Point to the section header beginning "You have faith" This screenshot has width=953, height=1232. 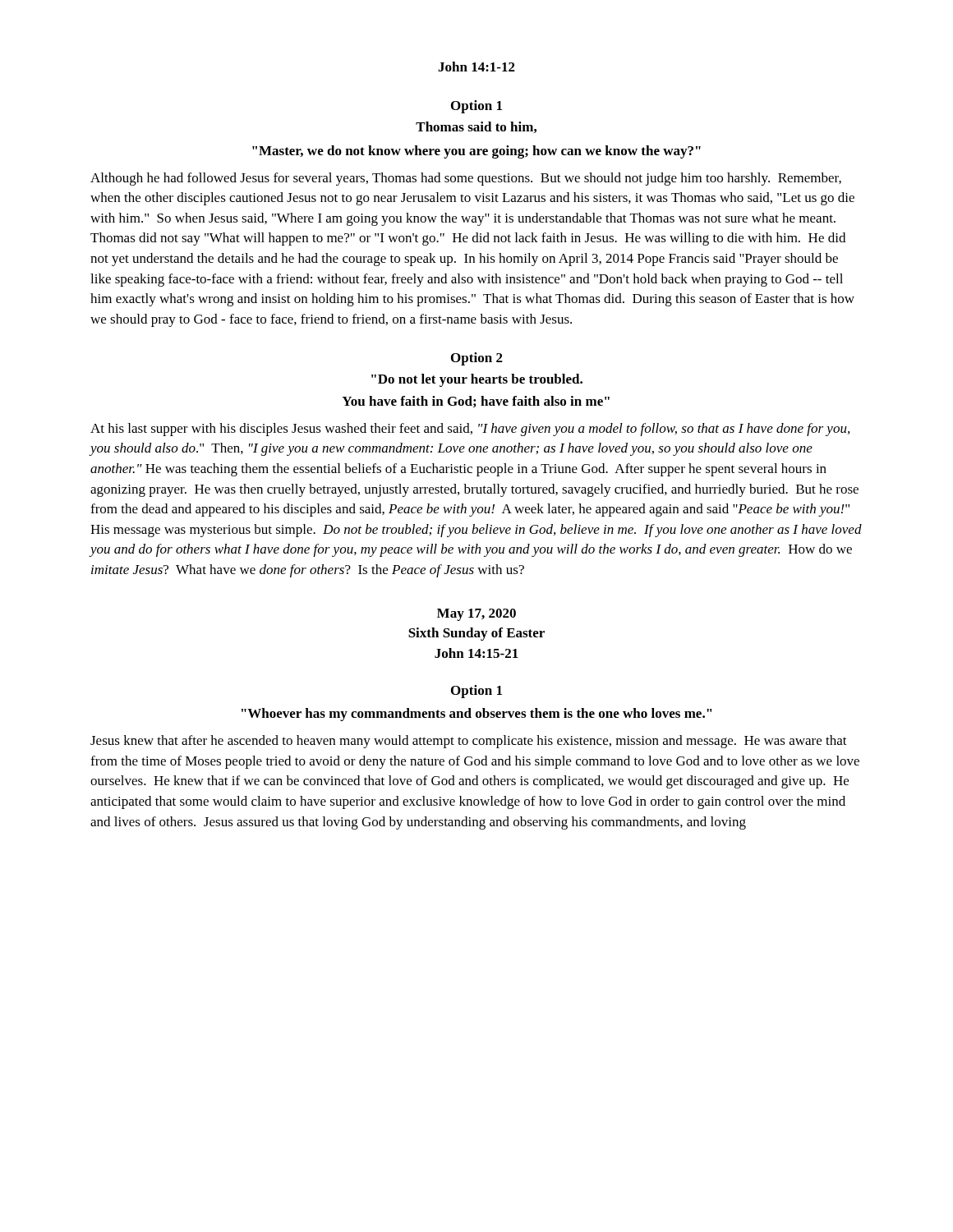tap(476, 401)
